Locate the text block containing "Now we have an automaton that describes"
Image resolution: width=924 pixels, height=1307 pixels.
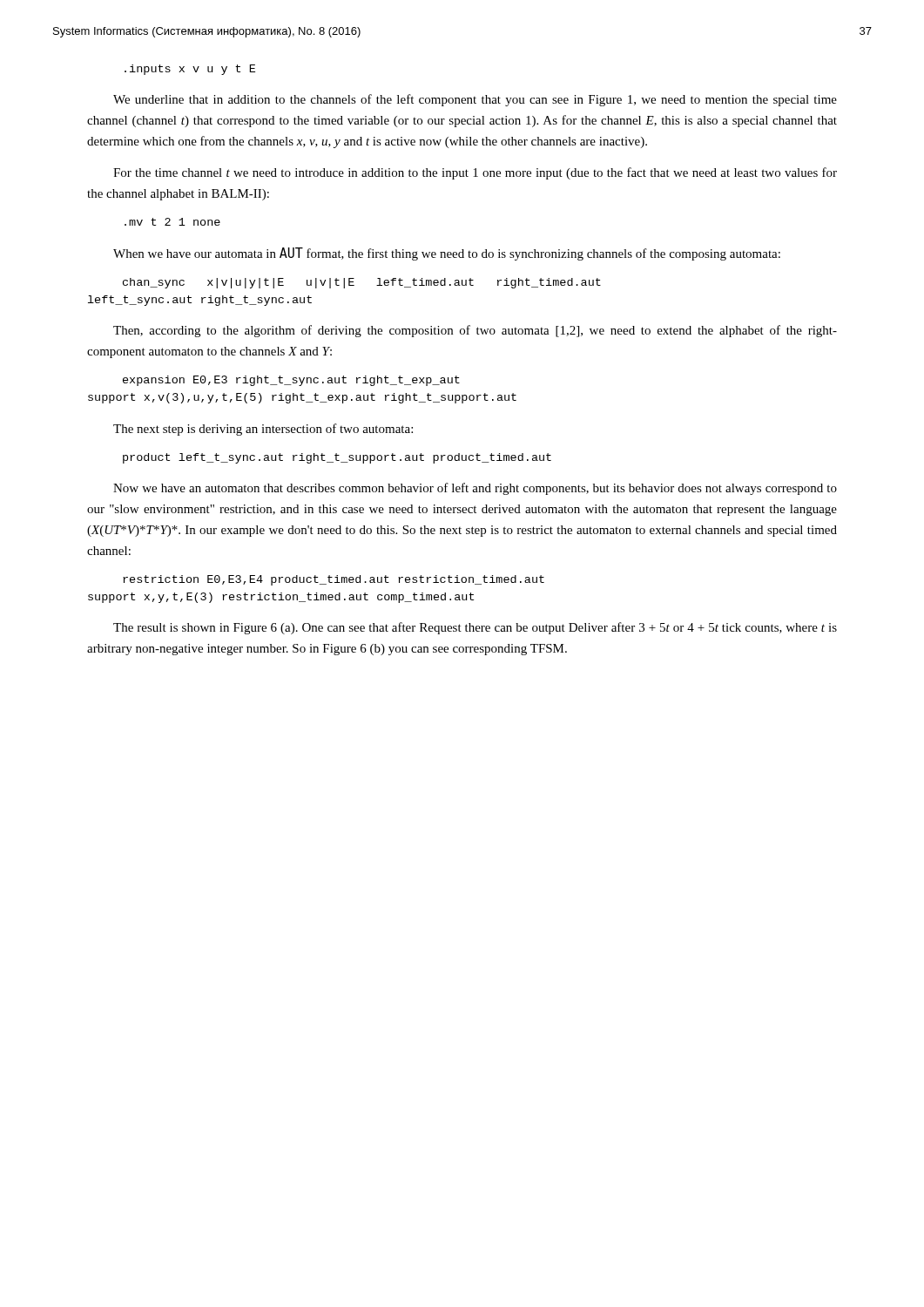tap(462, 519)
